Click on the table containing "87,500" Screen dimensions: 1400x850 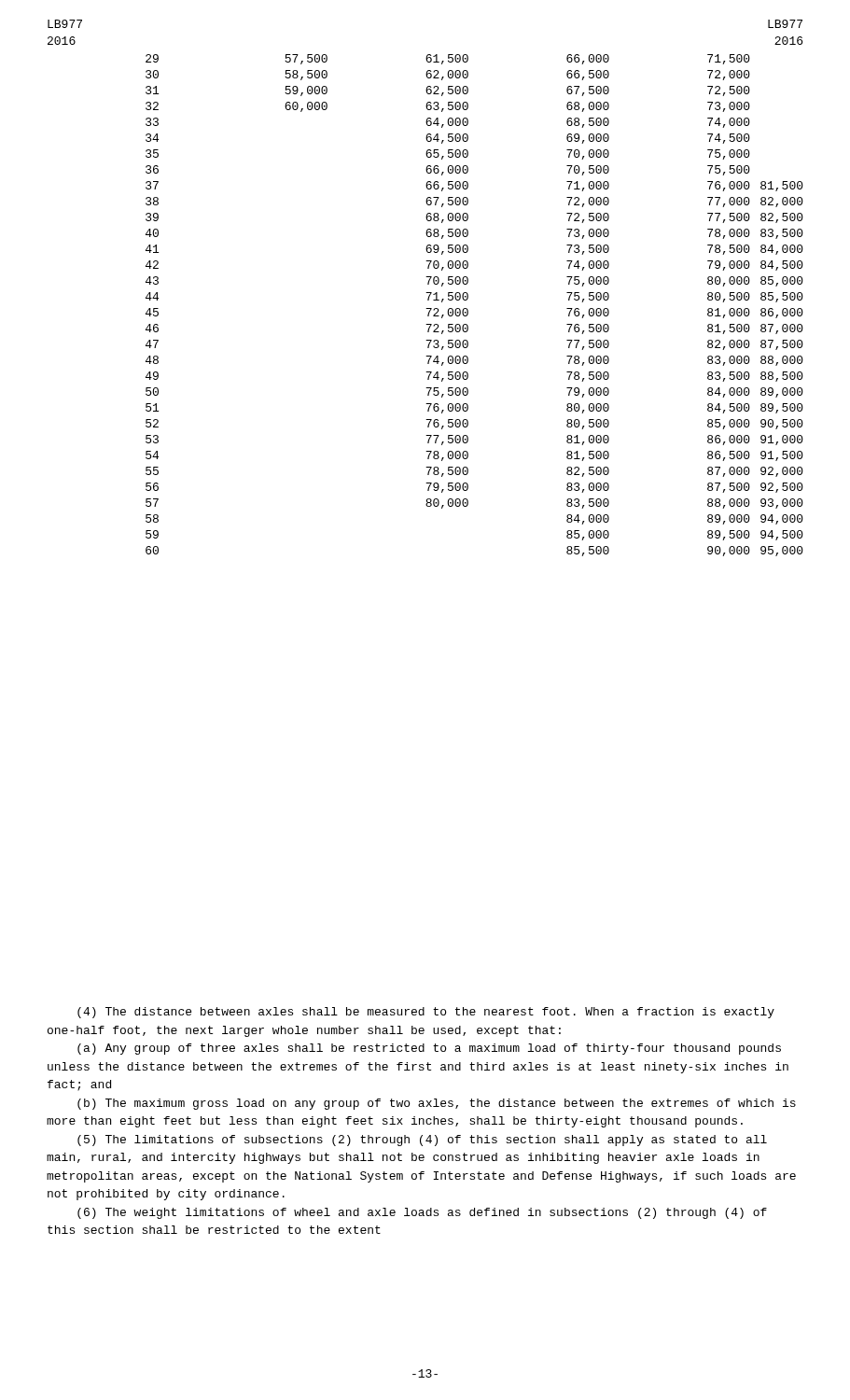[x=425, y=305]
